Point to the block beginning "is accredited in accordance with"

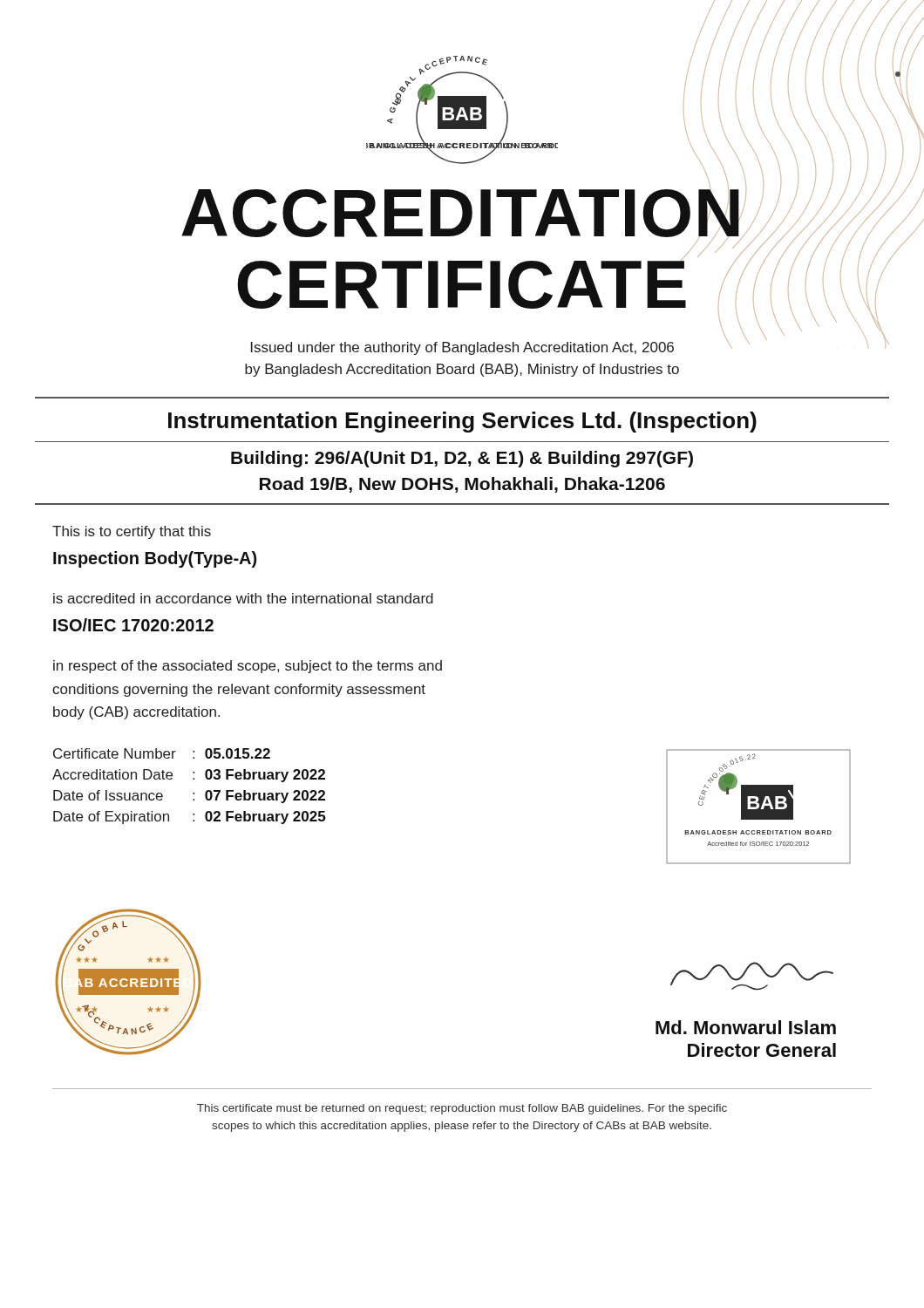click(243, 598)
